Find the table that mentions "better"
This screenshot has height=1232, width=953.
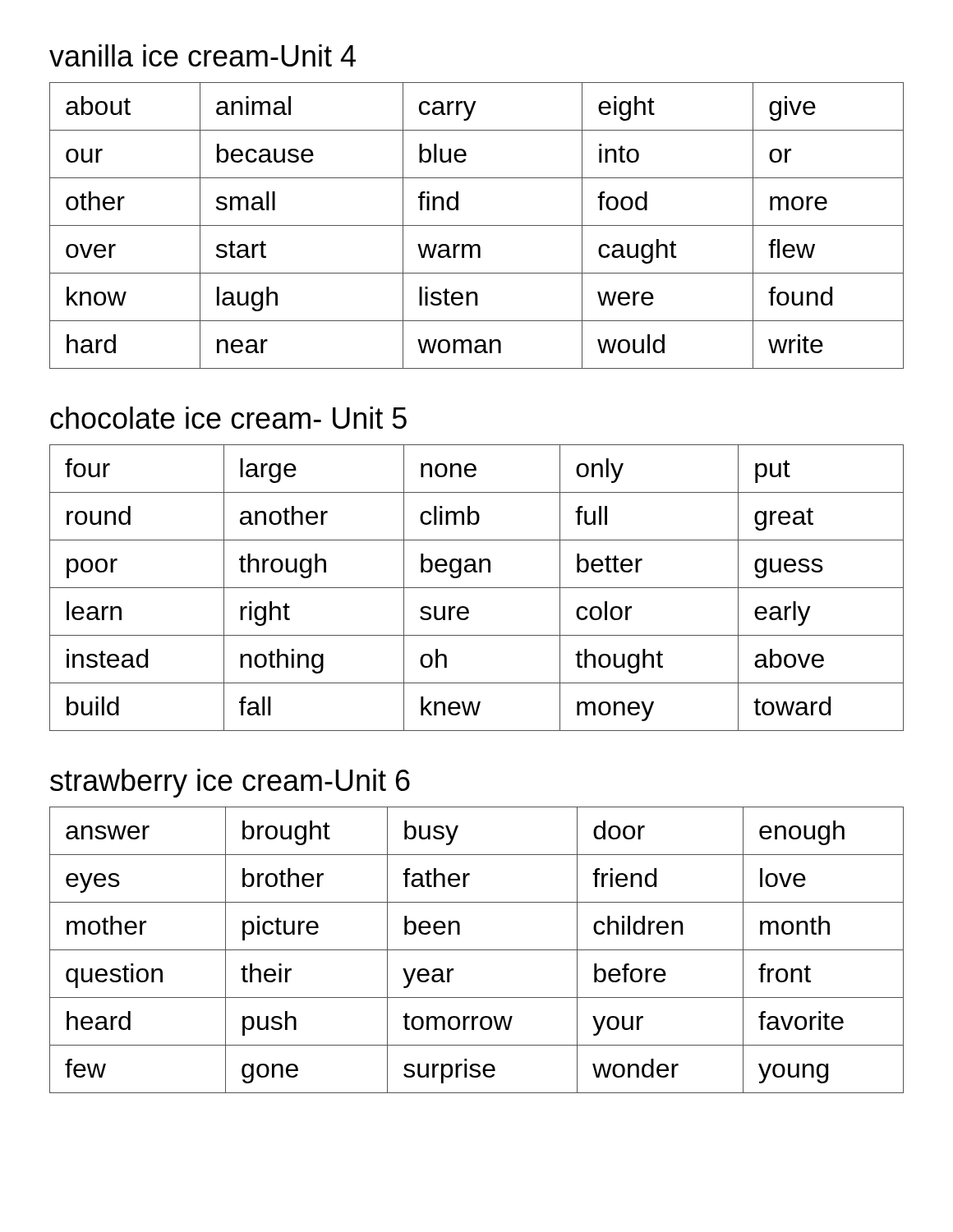(476, 588)
